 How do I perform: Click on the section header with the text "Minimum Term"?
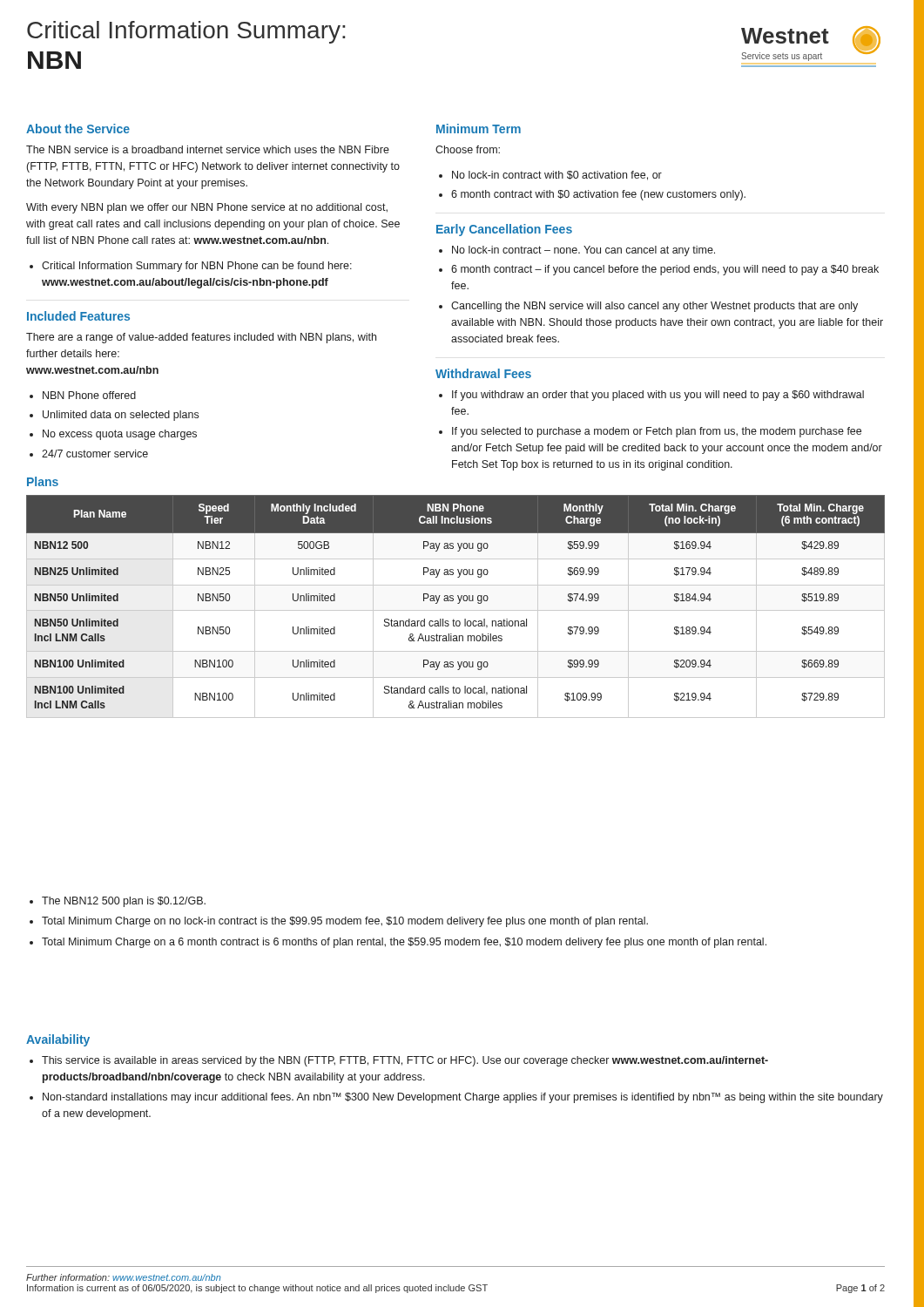tap(478, 129)
